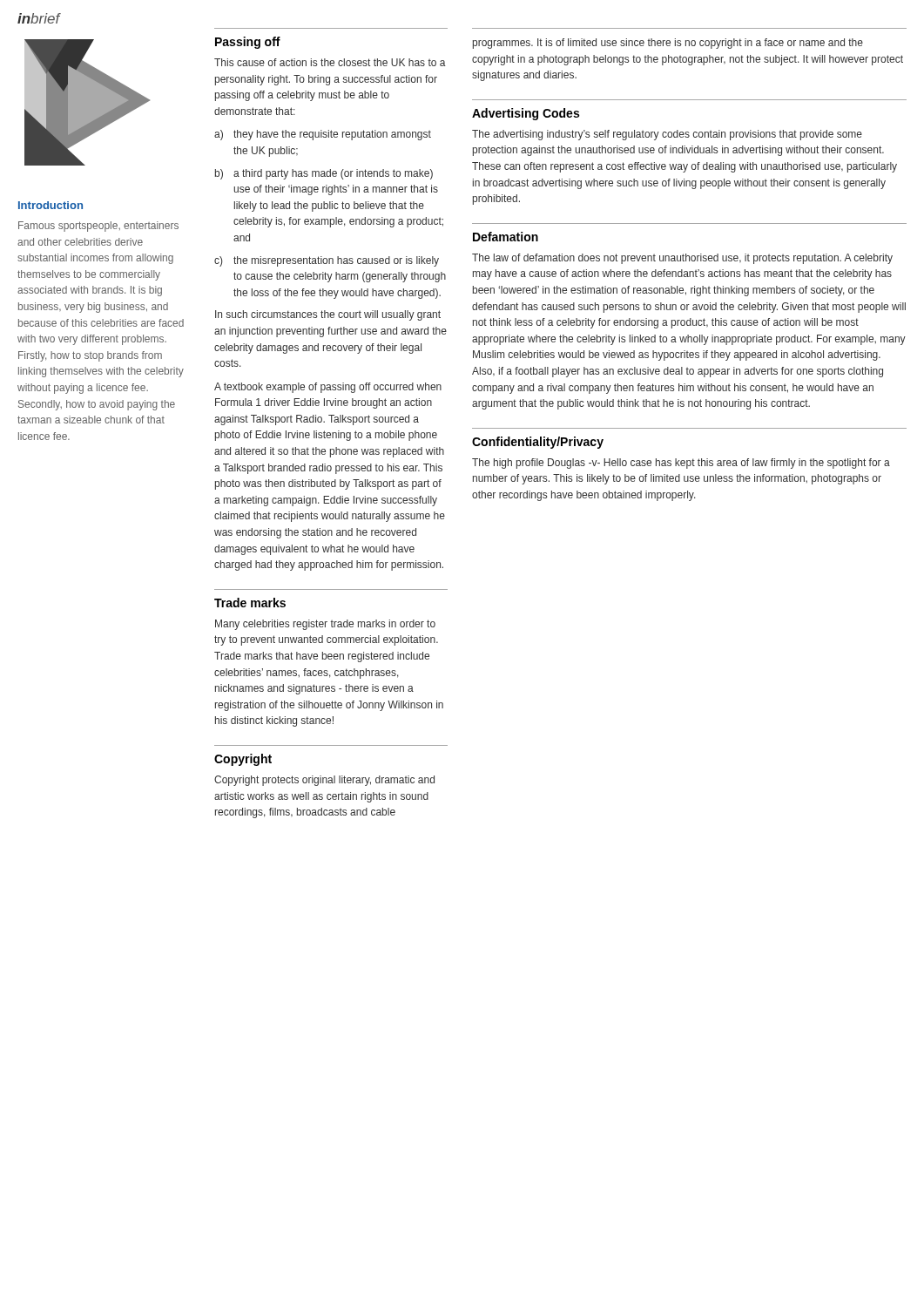This screenshot has width=924, height=1307.
Task: Click the passage that begins "a) they have the requisite reputation"
Action: point(331,143)
